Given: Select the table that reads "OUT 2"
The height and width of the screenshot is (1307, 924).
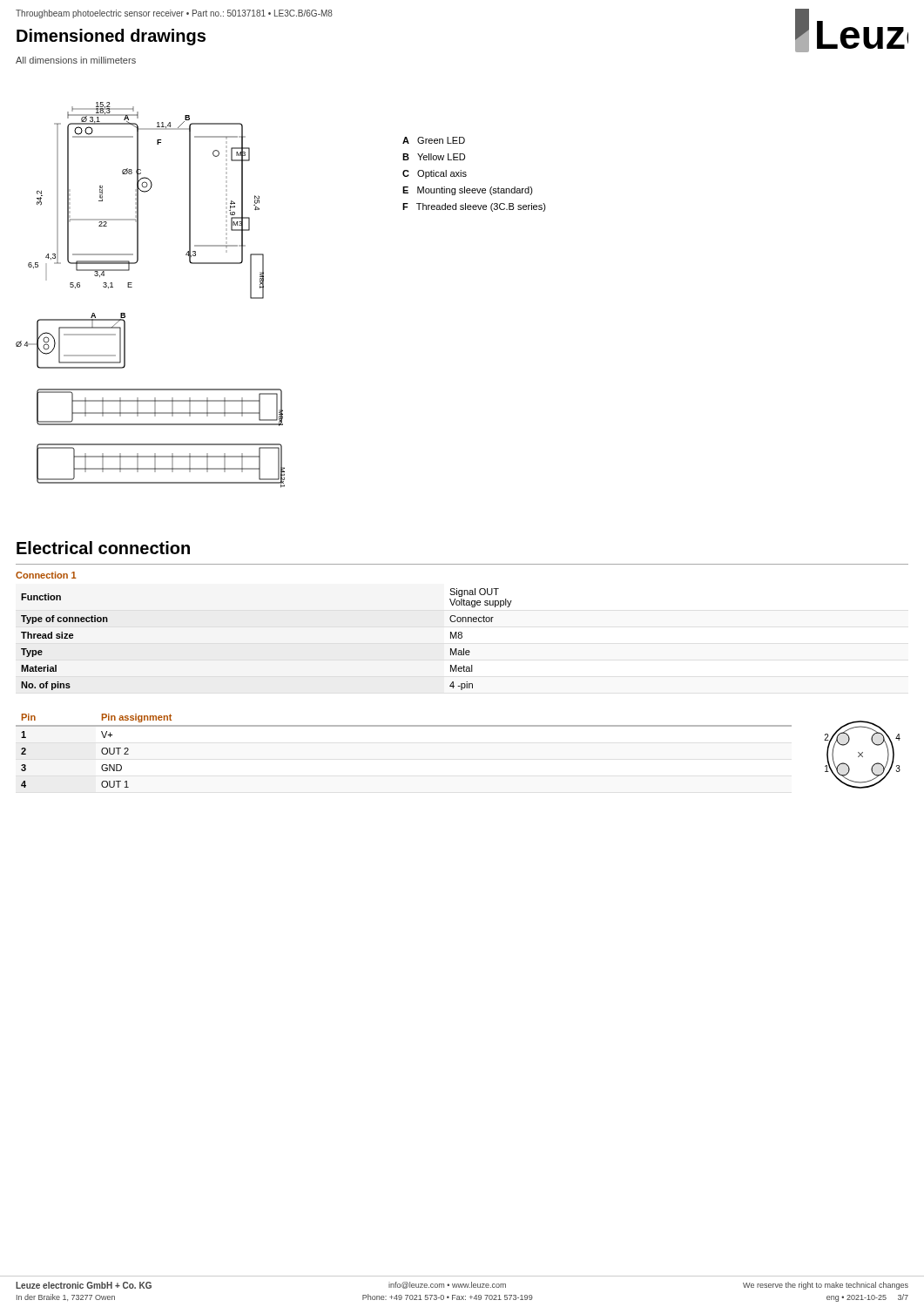Looking at the screenshot, I should click(x=404, y=751).
